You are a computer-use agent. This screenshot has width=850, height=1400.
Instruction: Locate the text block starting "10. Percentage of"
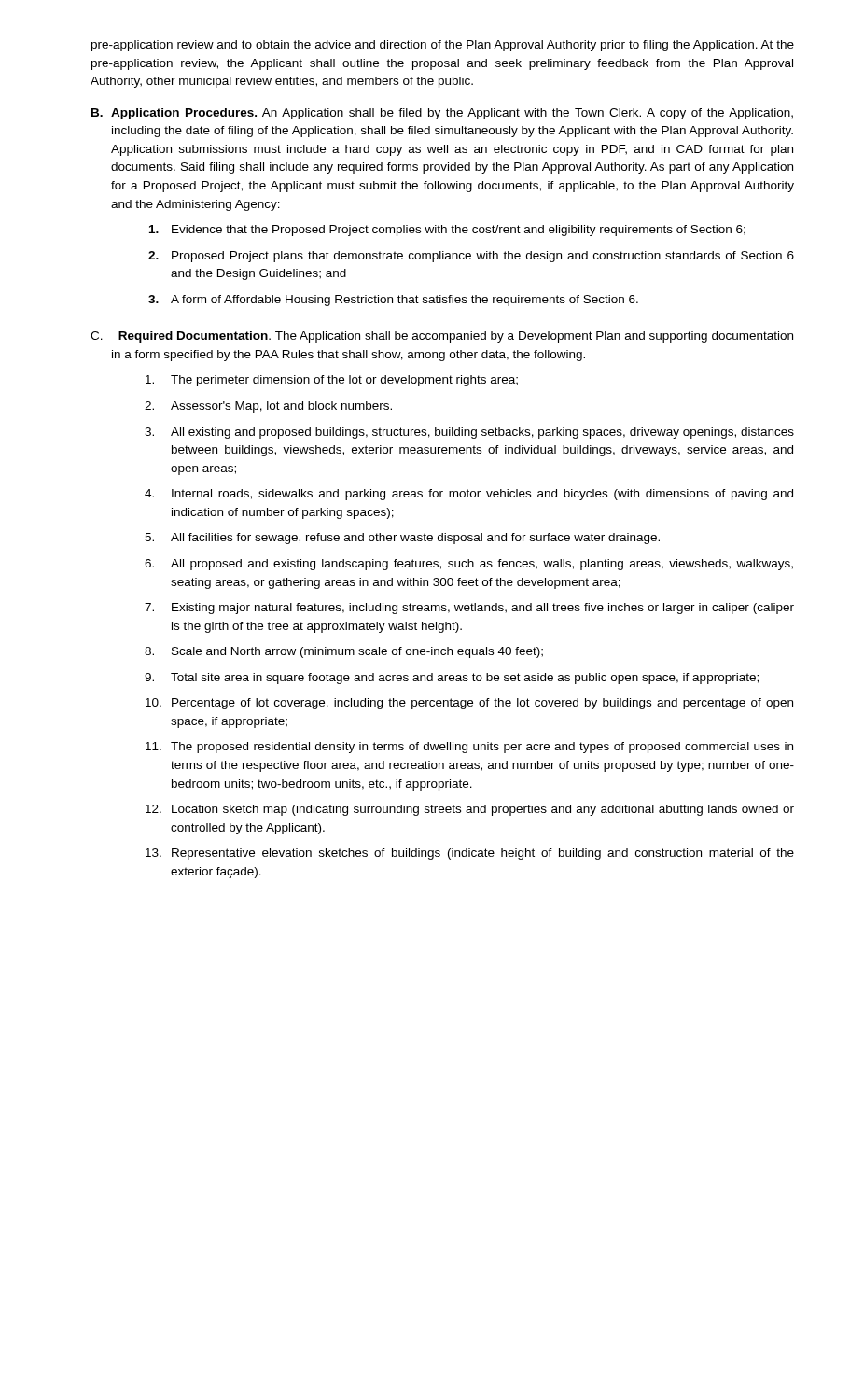(x=469, y=712)
